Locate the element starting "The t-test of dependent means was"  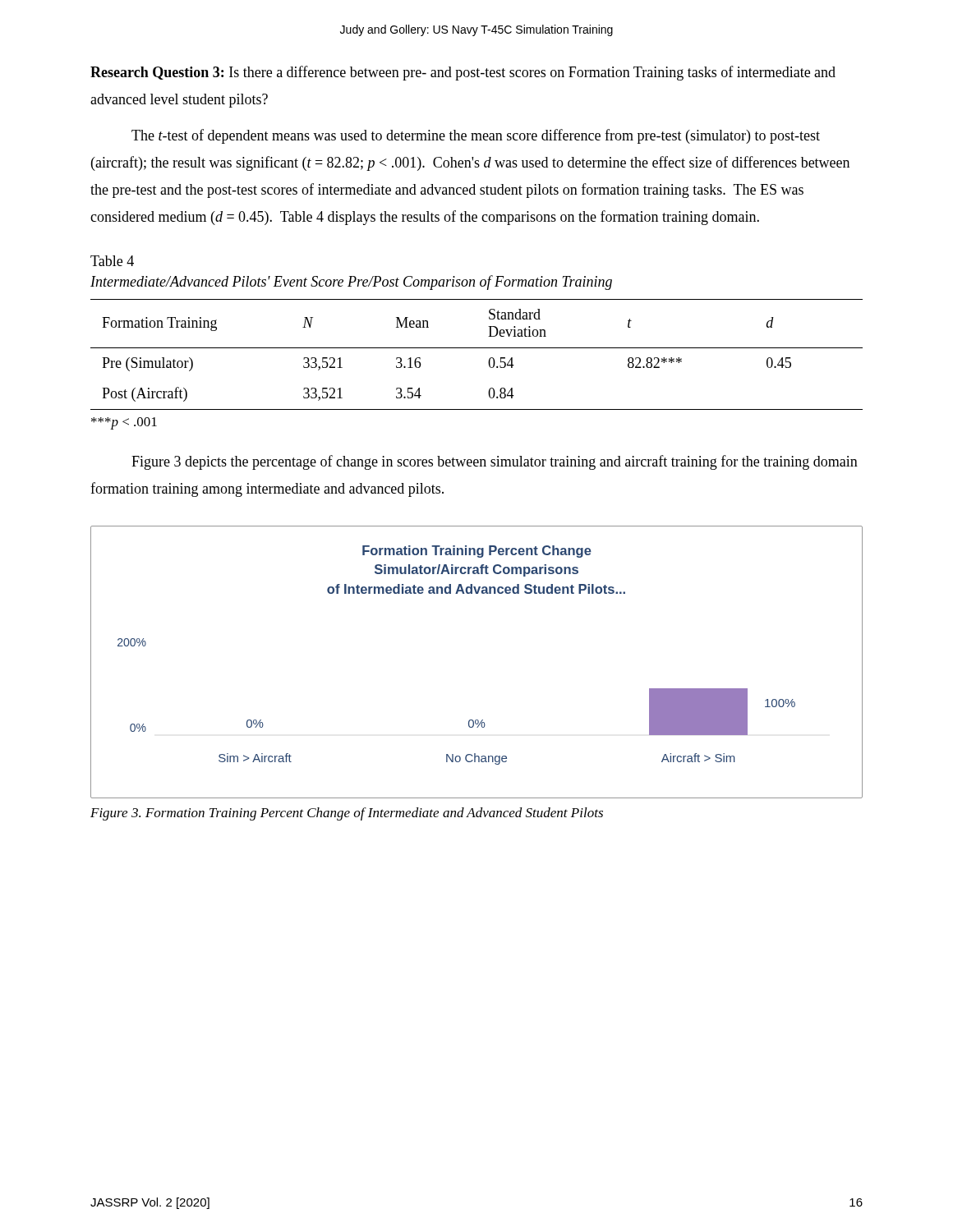tap(470, 176)
